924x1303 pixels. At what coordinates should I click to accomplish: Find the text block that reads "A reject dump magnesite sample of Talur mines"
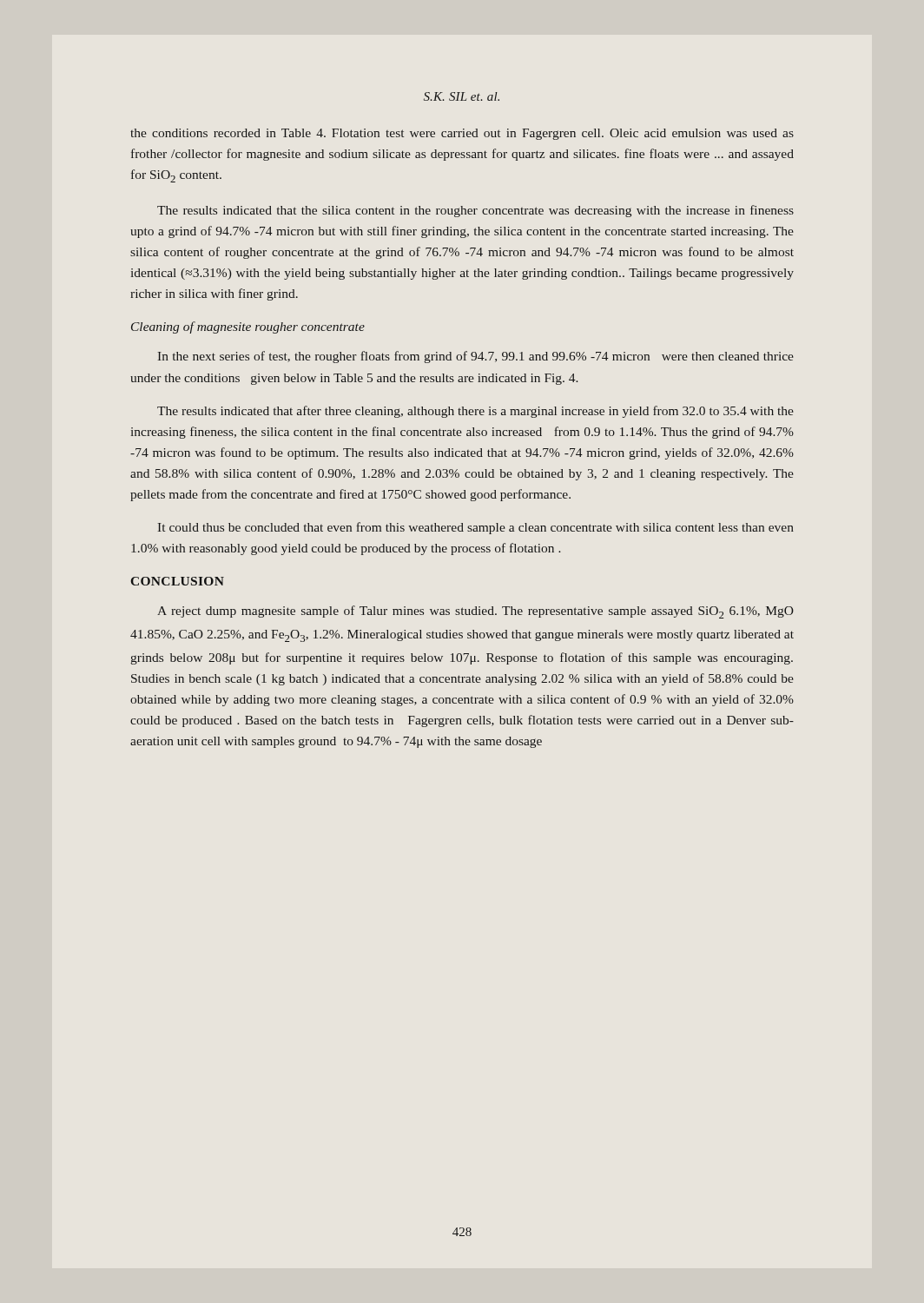tap(462, 675)
